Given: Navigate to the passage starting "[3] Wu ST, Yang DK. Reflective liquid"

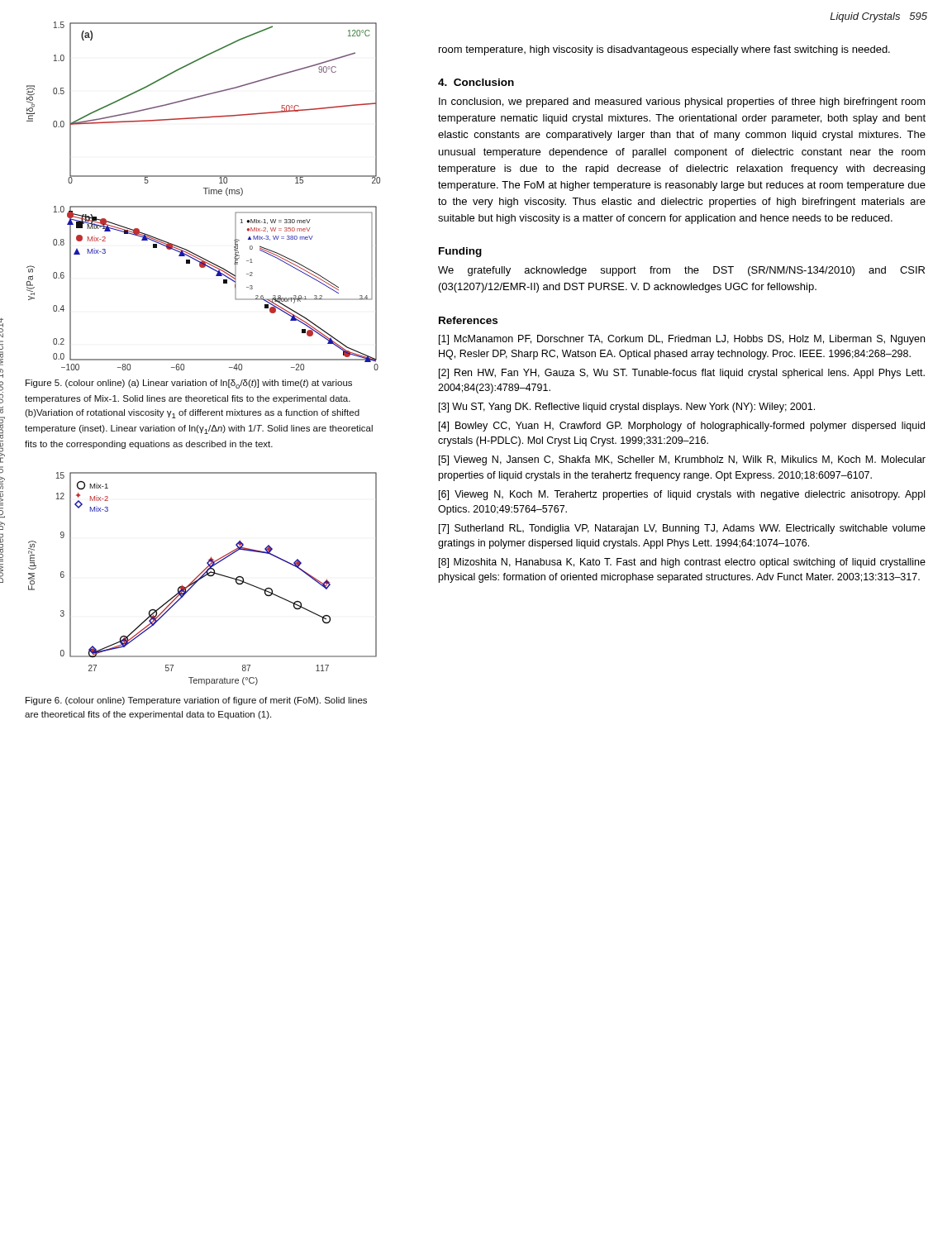Looking at the screenshot, I should pyautogui.click(x=627, y=407).
